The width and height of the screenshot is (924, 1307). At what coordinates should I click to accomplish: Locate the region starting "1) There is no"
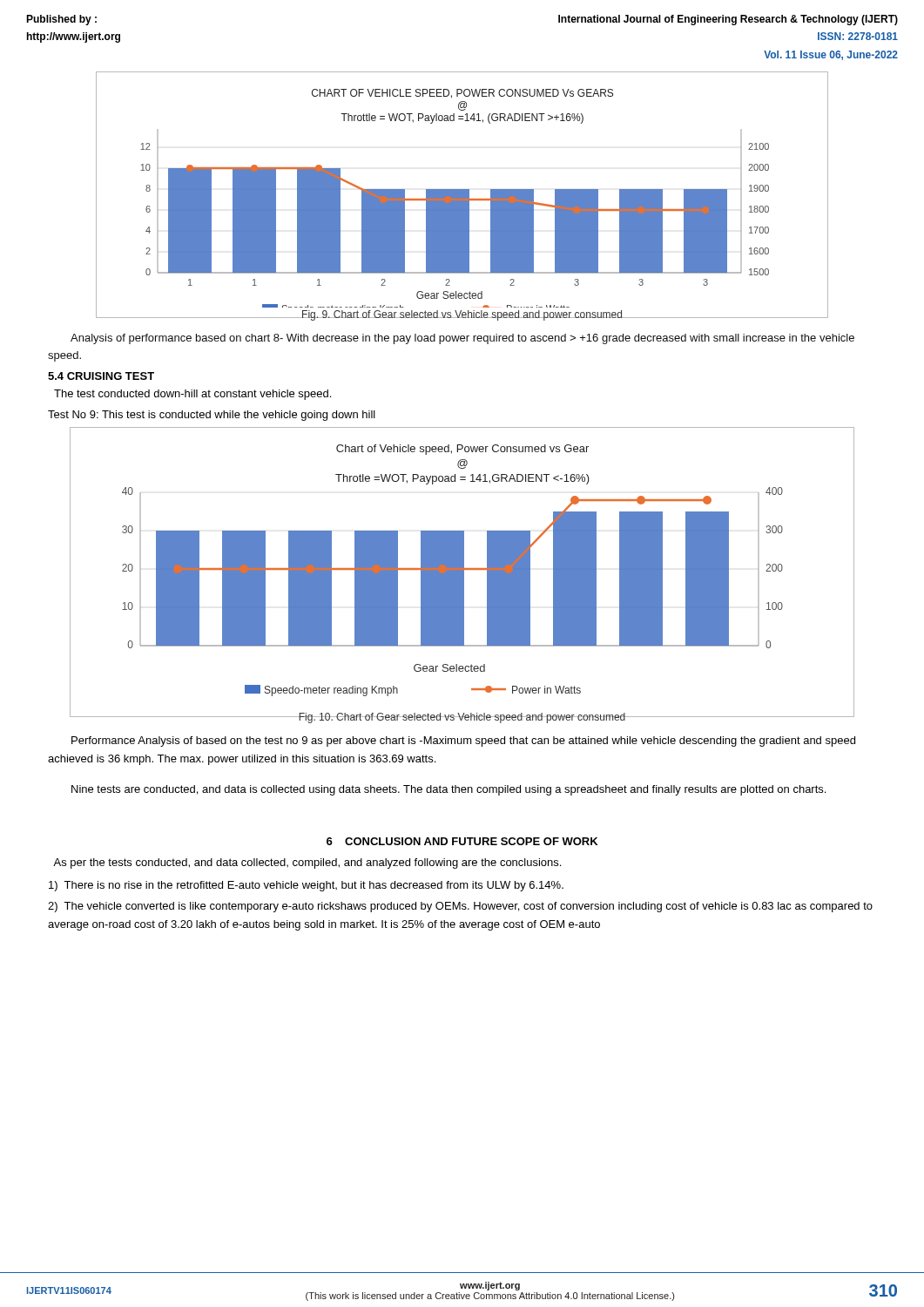306,885
